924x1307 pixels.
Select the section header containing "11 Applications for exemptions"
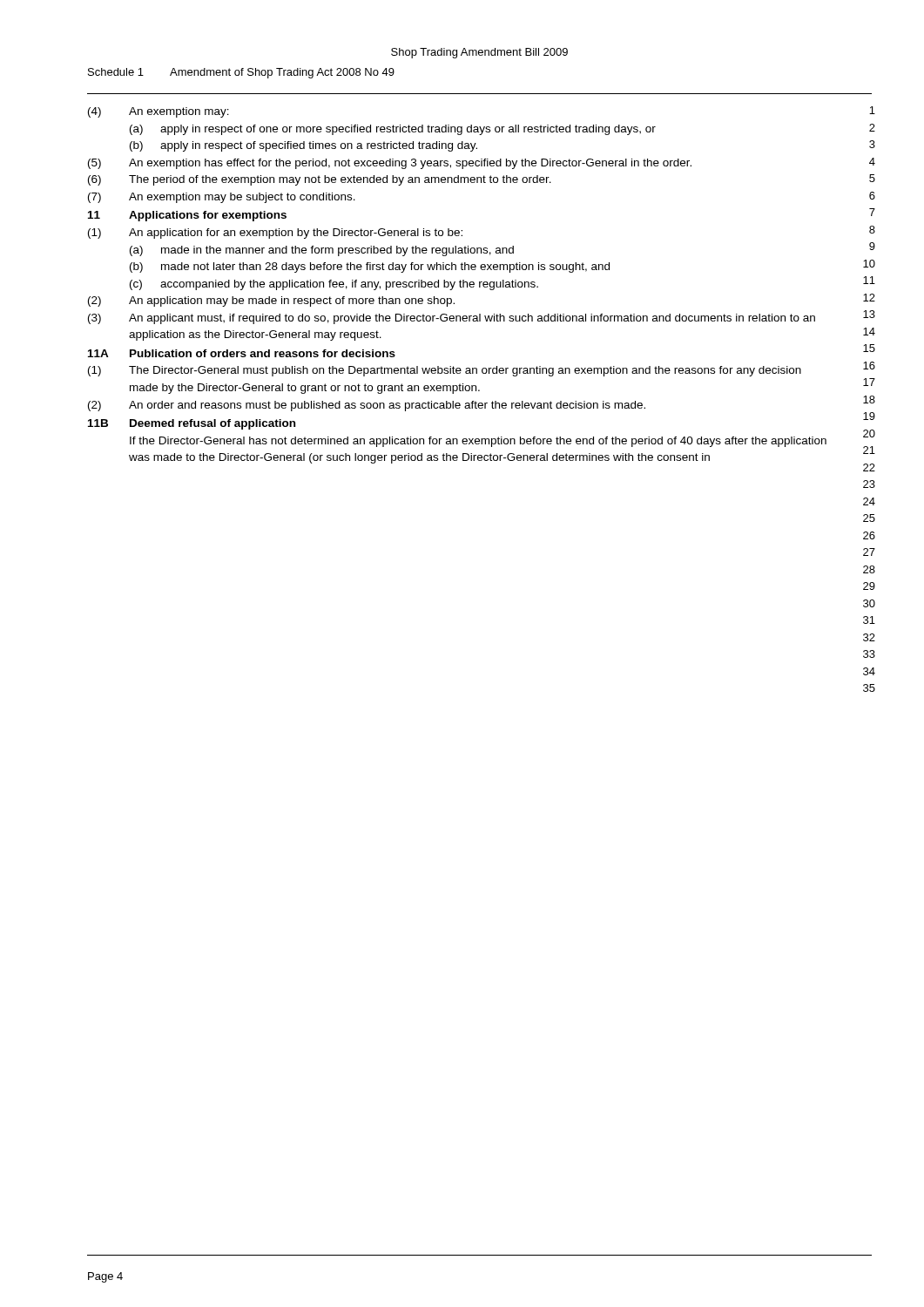(x=187, y=215)
